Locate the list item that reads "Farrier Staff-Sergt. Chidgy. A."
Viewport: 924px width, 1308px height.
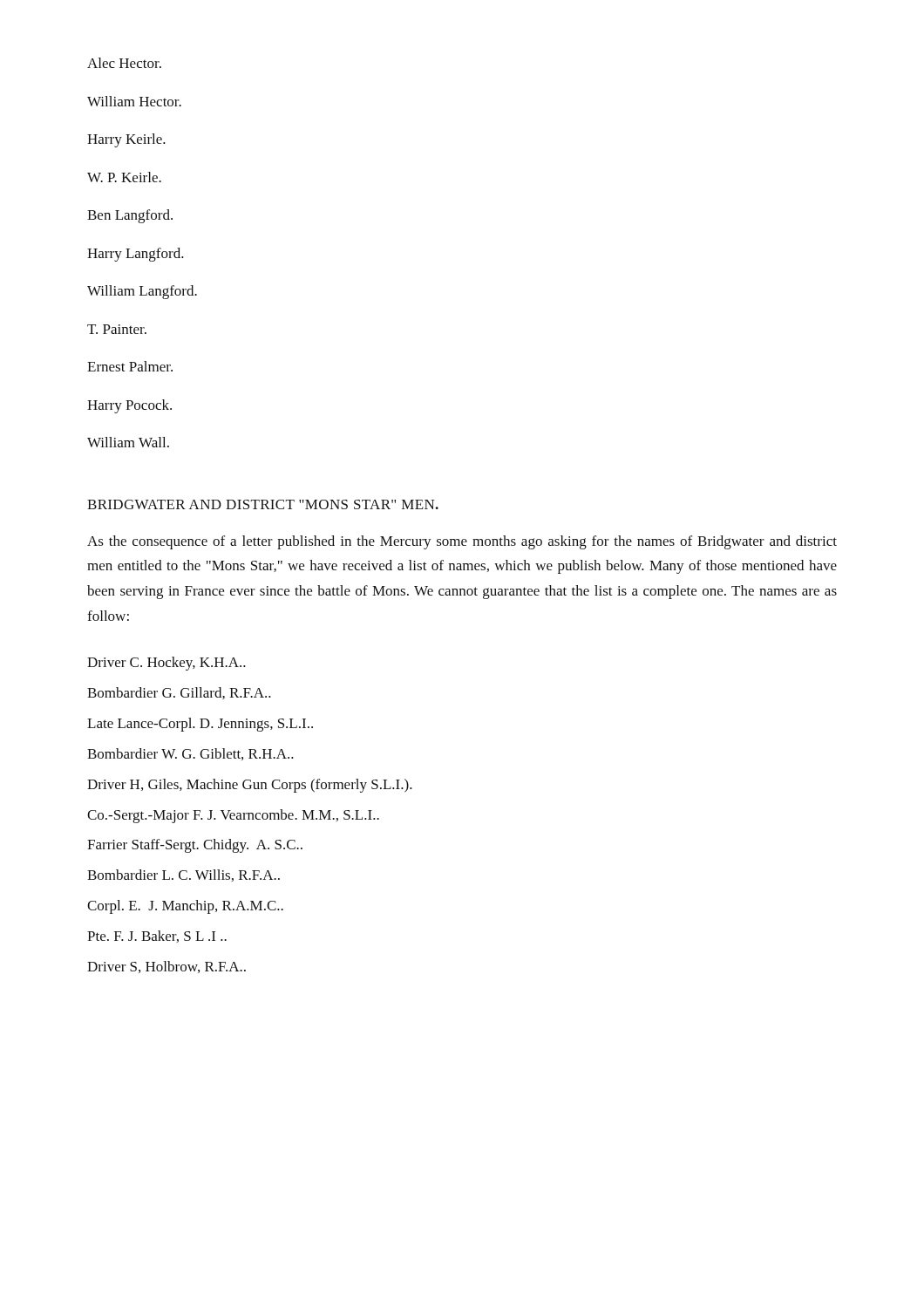tap(195, 845)
